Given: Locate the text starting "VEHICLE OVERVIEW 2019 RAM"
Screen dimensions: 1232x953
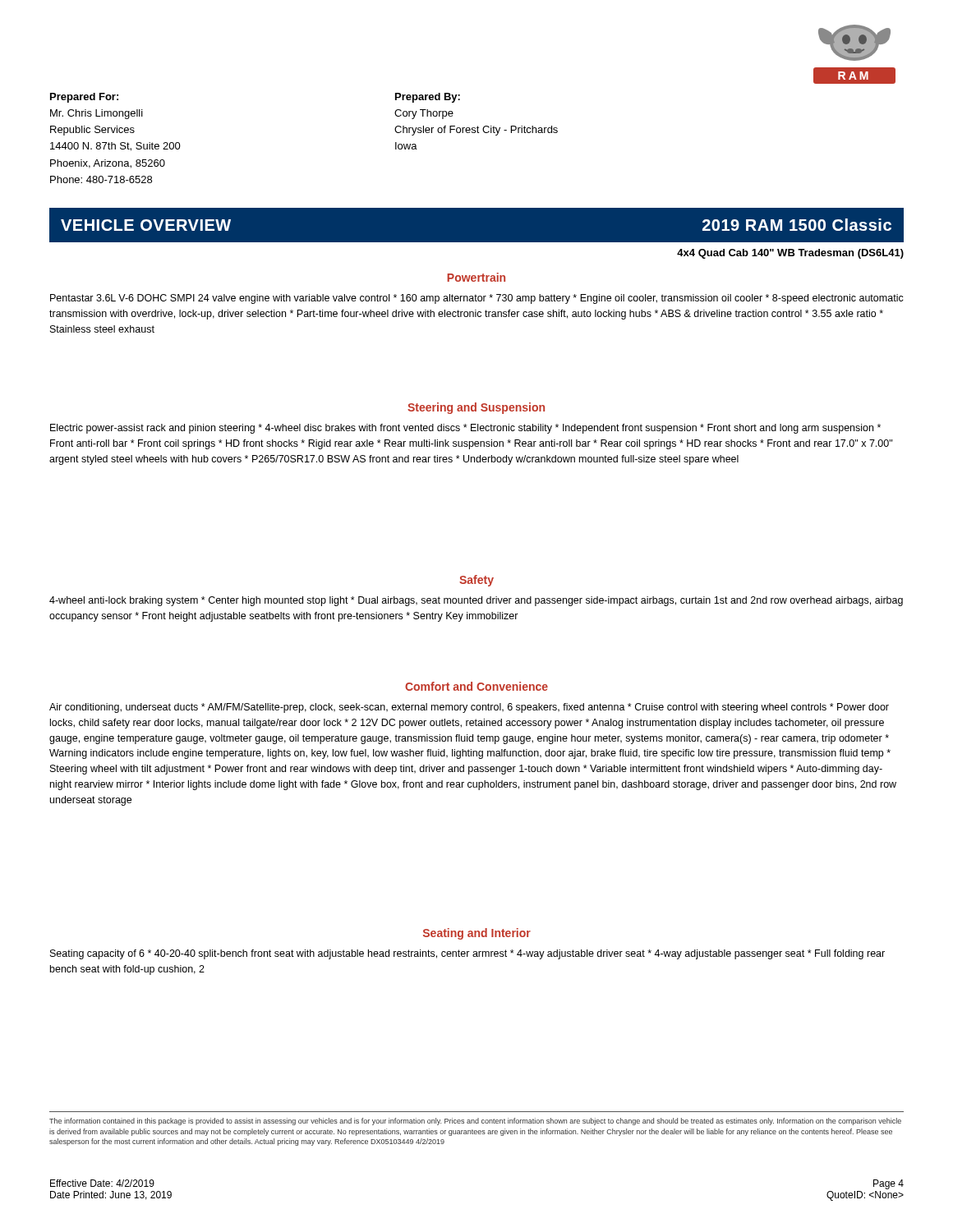Looking at the screenshot, I should 144,222.
